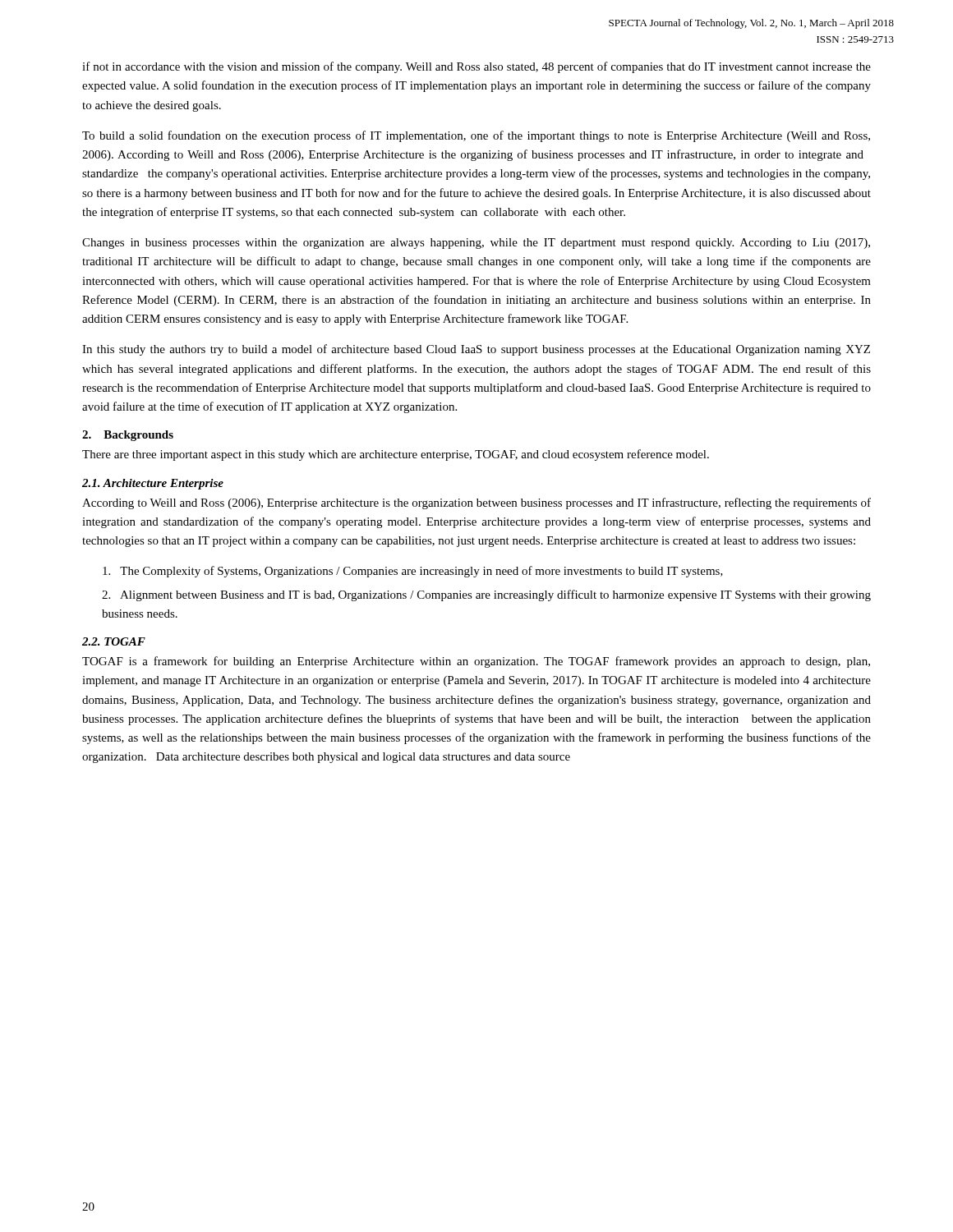Navigate to the text starting "The Complexity of Systems, Organizations /"
Image resolution: width=953 pixels, height=1232 pixels.
412,571
